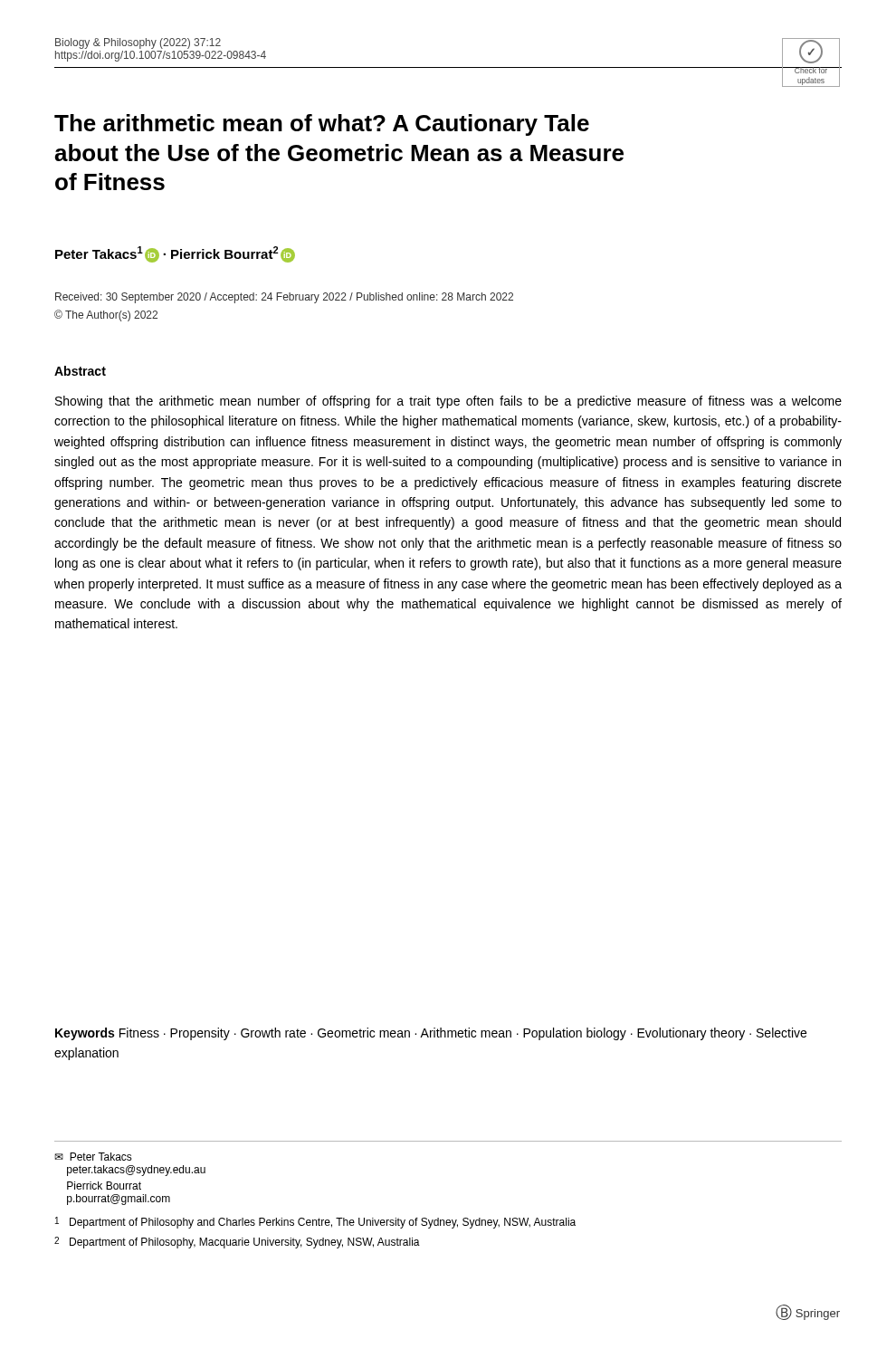This screenshot has height=1358, width=896.
Task: Locate the block of text that opens with "✉ Peter Takacs peter.takacs@sydney.edu.au"
Action: pyautogui.click(x=93, y=1157)
